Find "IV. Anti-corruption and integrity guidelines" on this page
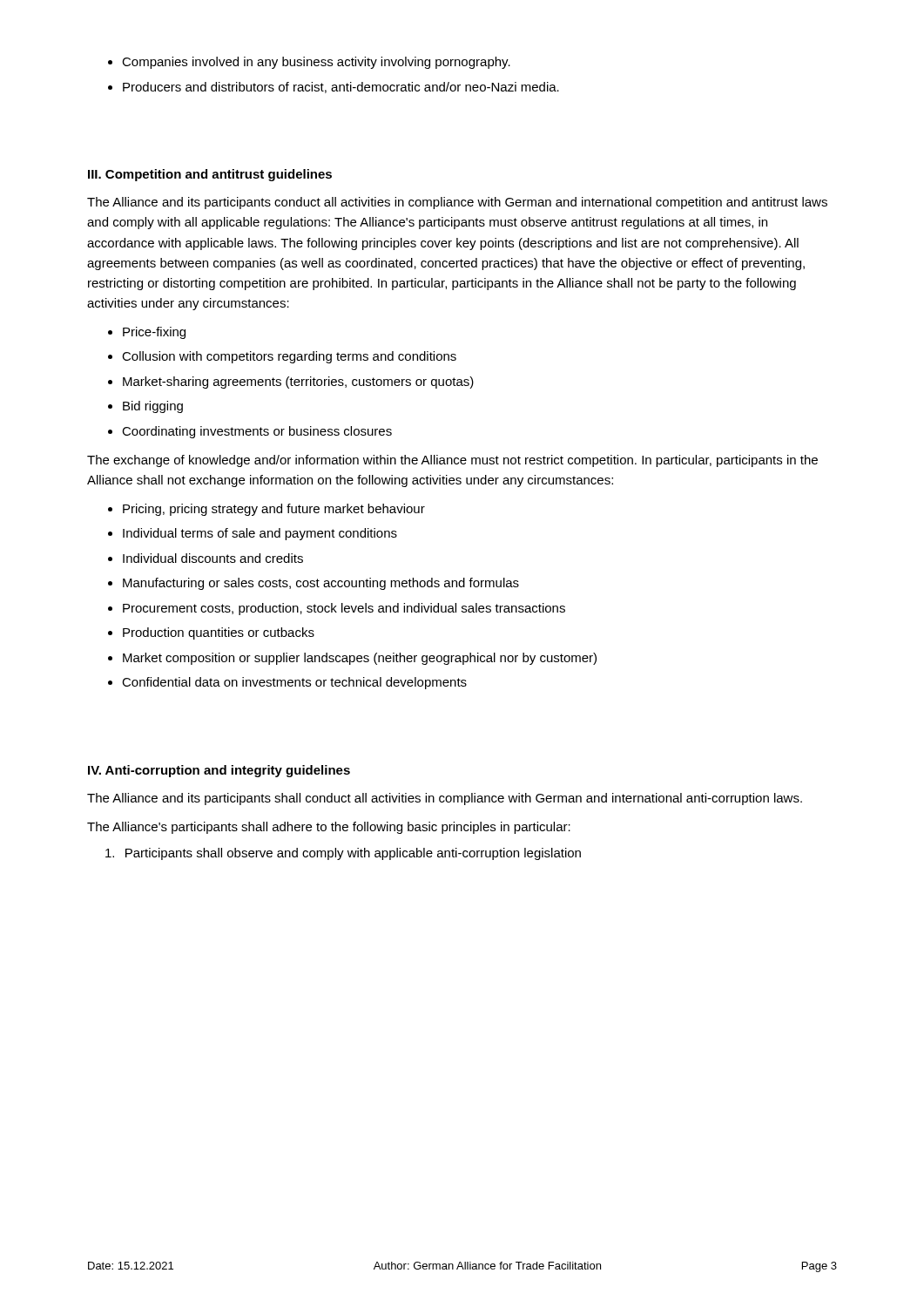The image size is (924, 1307). [x=219, y=769]
